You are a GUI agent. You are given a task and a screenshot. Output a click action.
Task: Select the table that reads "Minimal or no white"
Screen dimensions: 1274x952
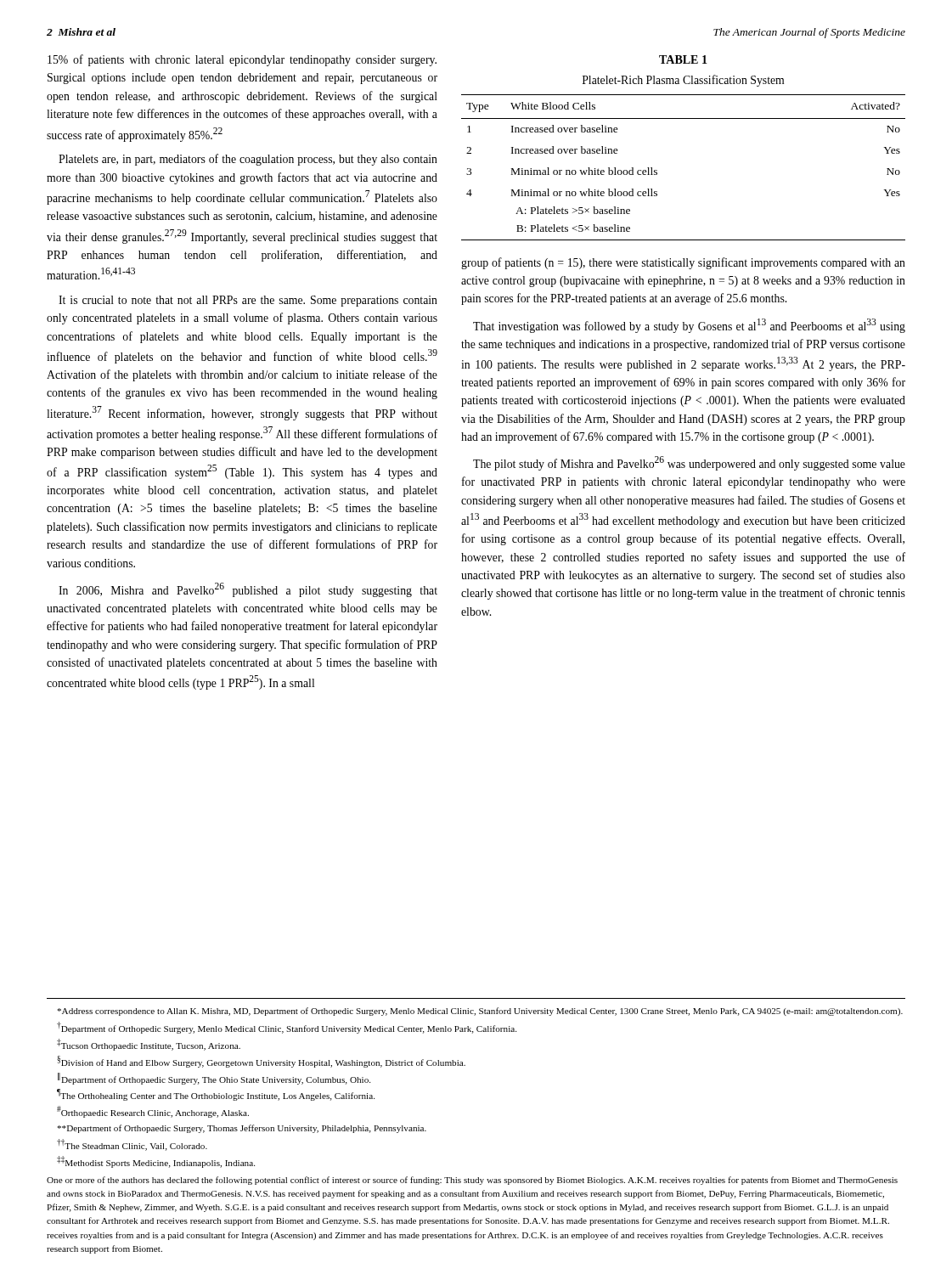pos(683,145)
